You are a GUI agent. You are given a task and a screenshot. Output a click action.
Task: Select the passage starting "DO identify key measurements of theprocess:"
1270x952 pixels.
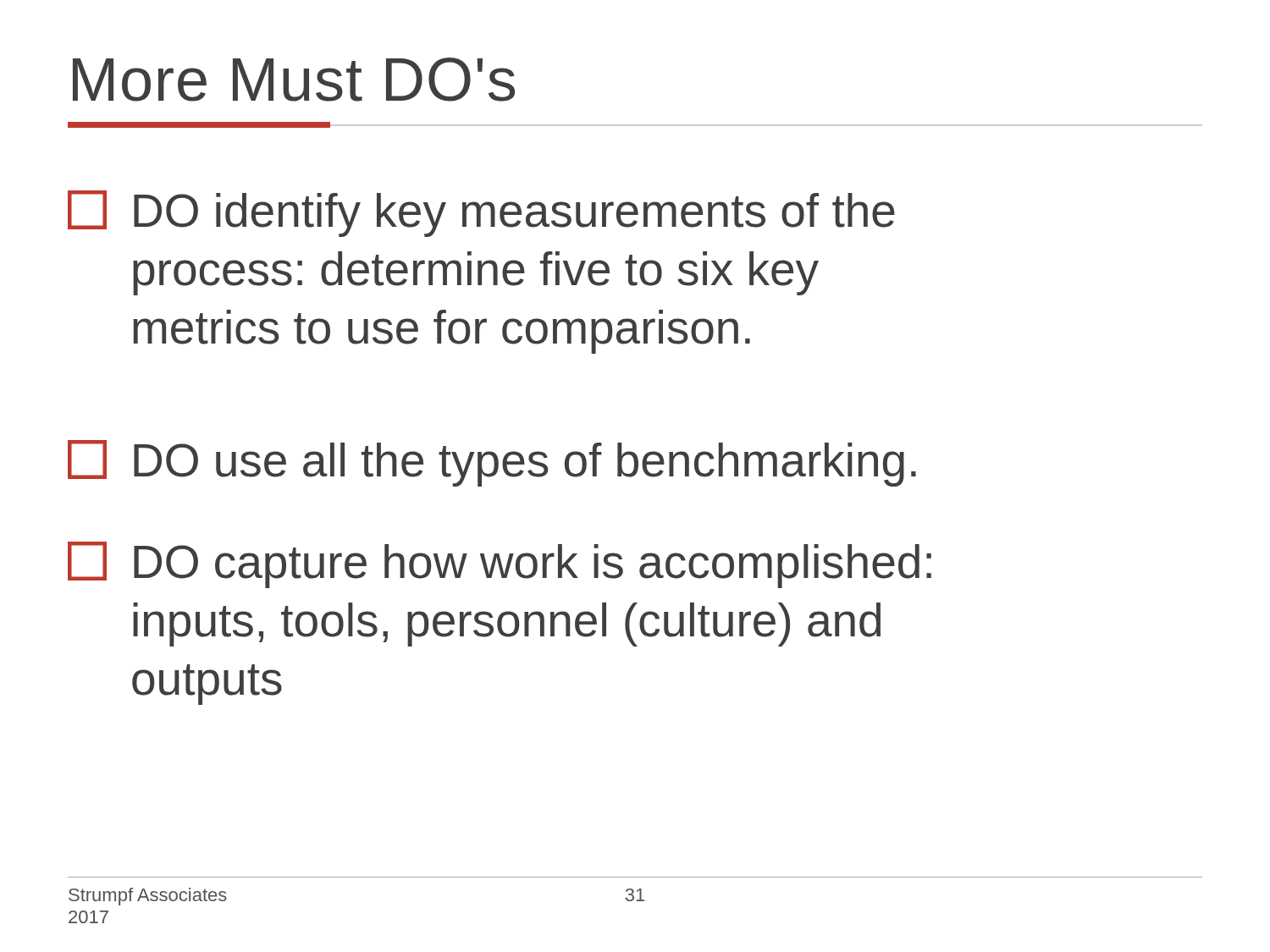482,269
